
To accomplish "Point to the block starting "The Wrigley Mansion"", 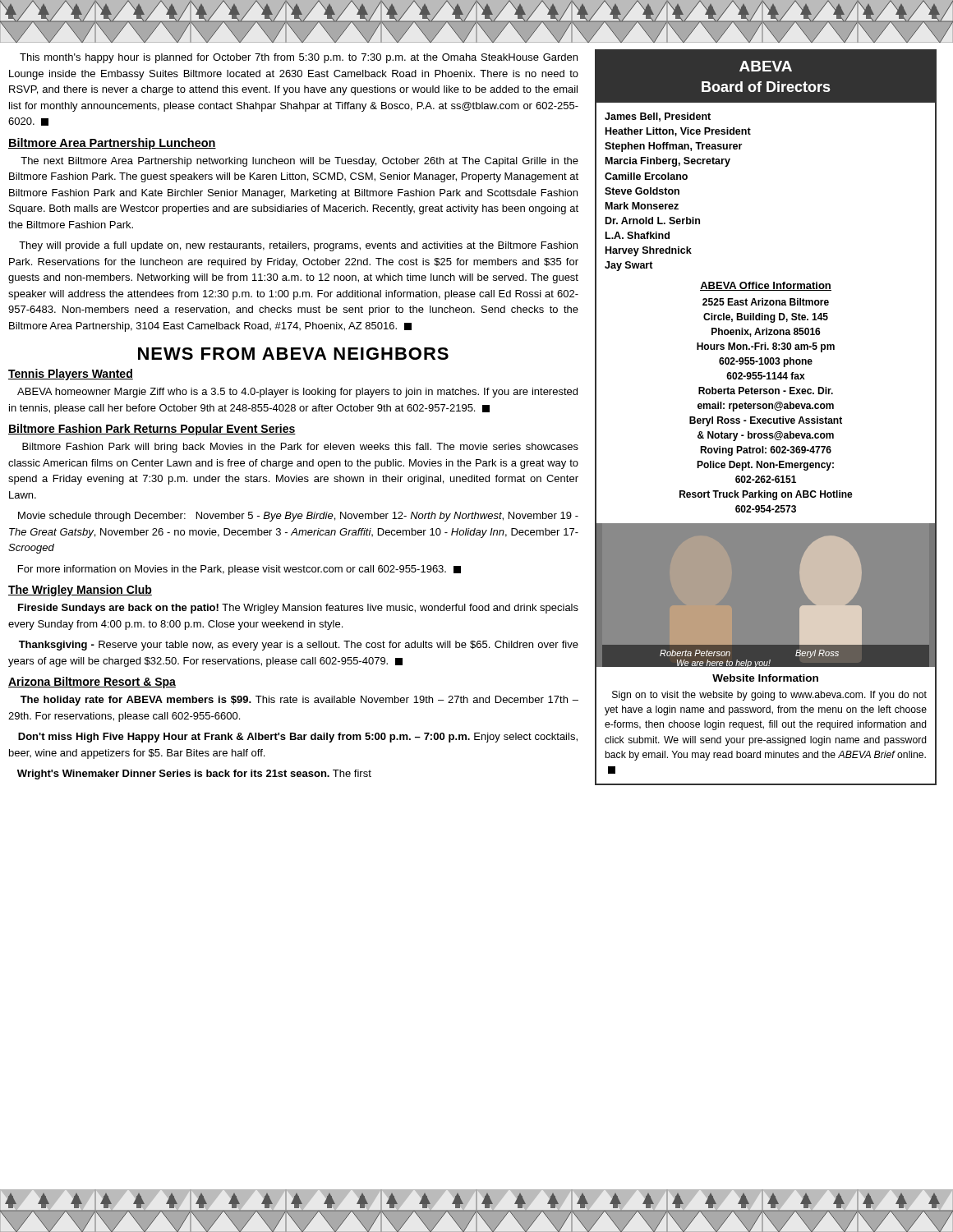I will [x=80, y=590].
